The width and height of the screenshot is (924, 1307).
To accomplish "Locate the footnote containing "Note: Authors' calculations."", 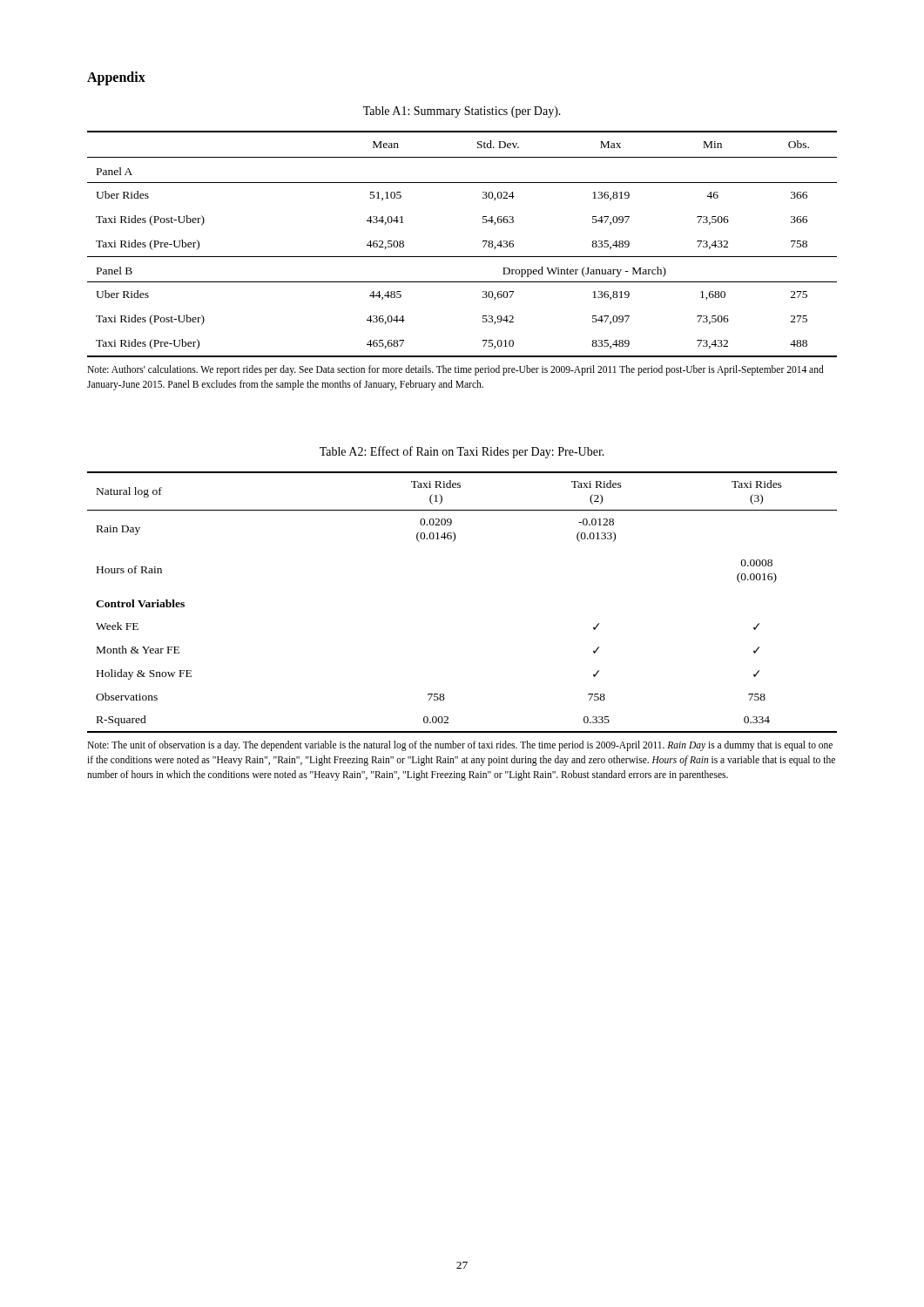I will point(455,377).
